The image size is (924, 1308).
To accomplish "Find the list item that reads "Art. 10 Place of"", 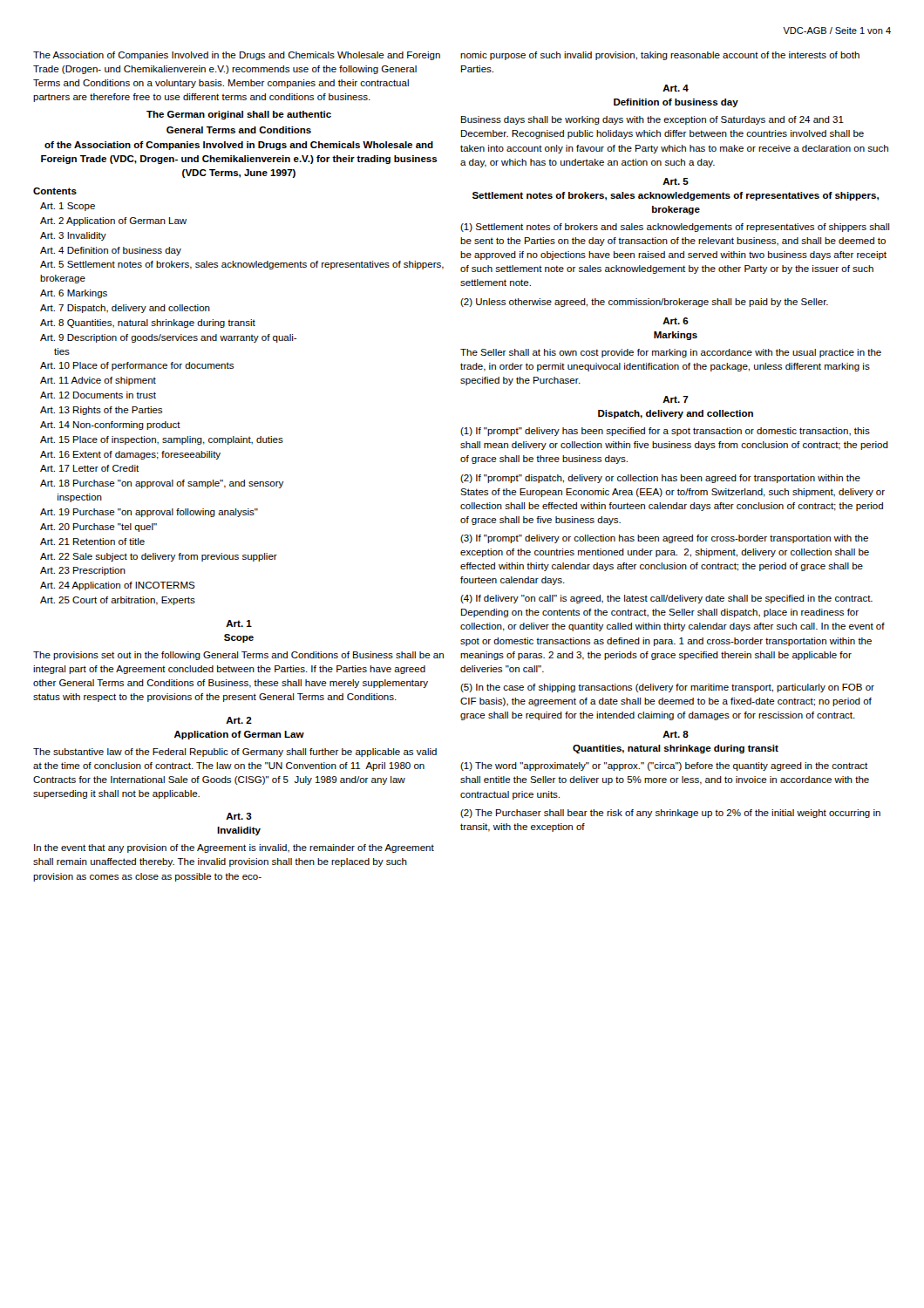I will tap(137, 366).
